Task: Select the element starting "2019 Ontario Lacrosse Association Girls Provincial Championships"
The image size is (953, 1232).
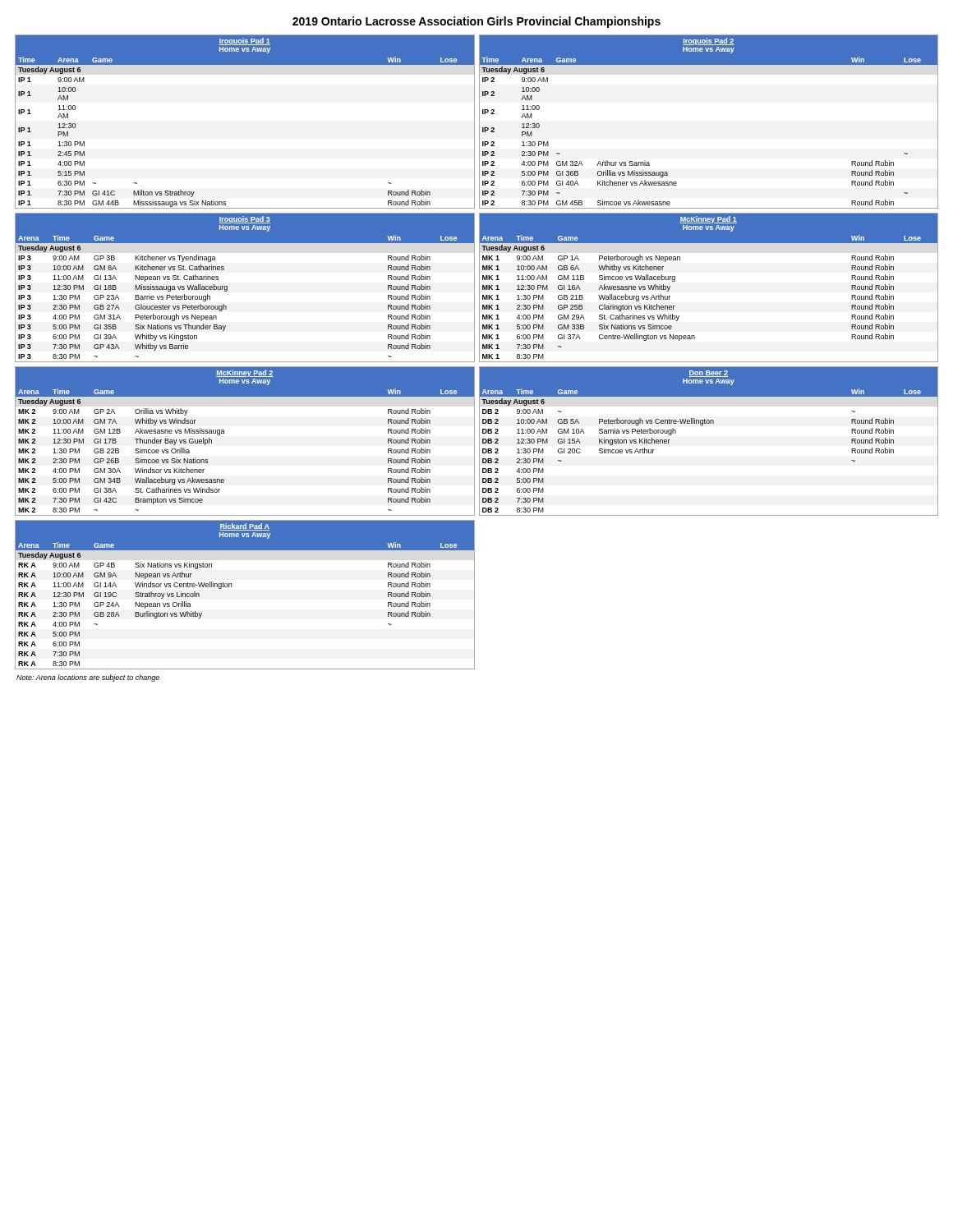Action: (x=476, y=21)
